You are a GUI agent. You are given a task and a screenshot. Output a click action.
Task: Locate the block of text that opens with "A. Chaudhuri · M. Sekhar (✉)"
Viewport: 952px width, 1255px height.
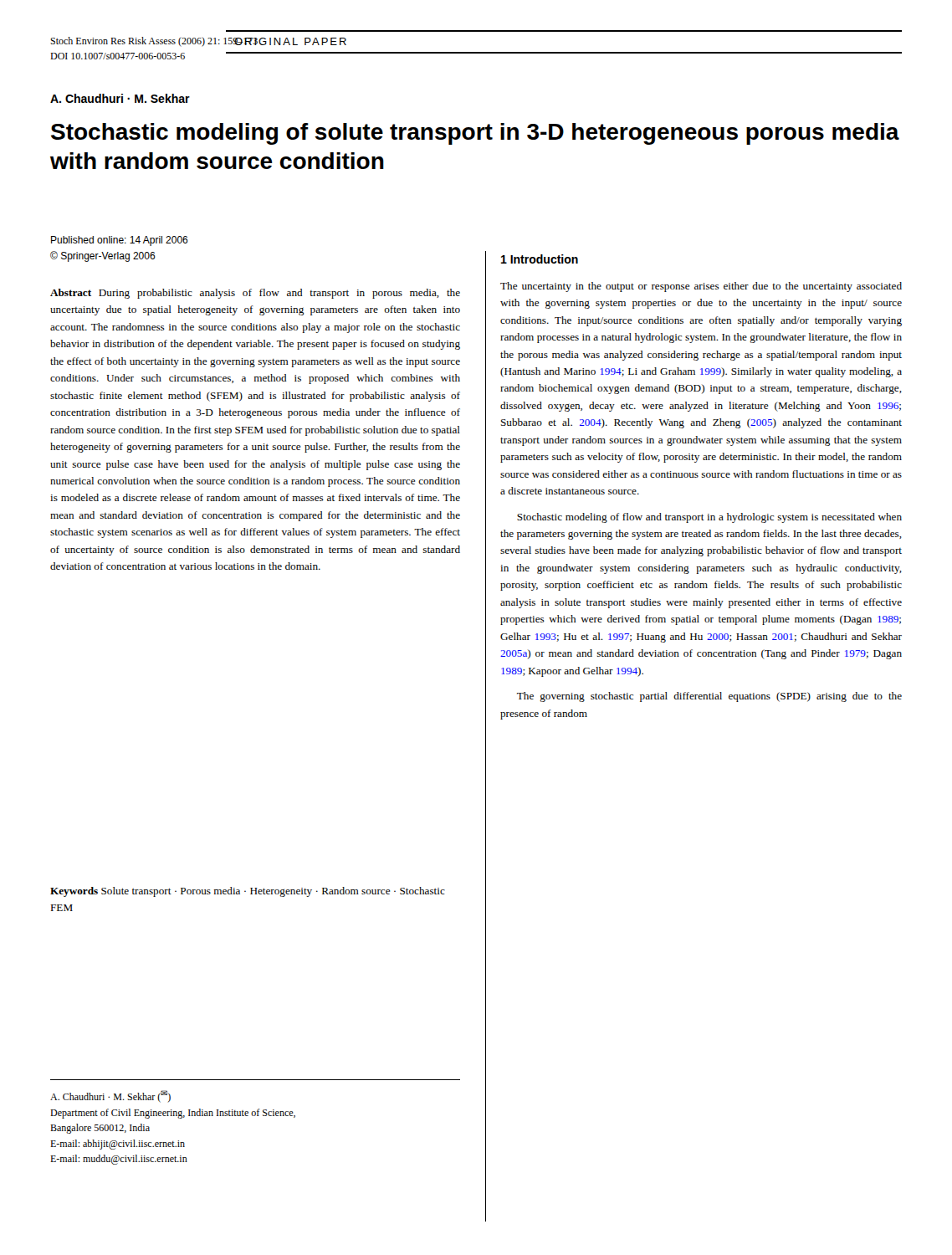173,1127
